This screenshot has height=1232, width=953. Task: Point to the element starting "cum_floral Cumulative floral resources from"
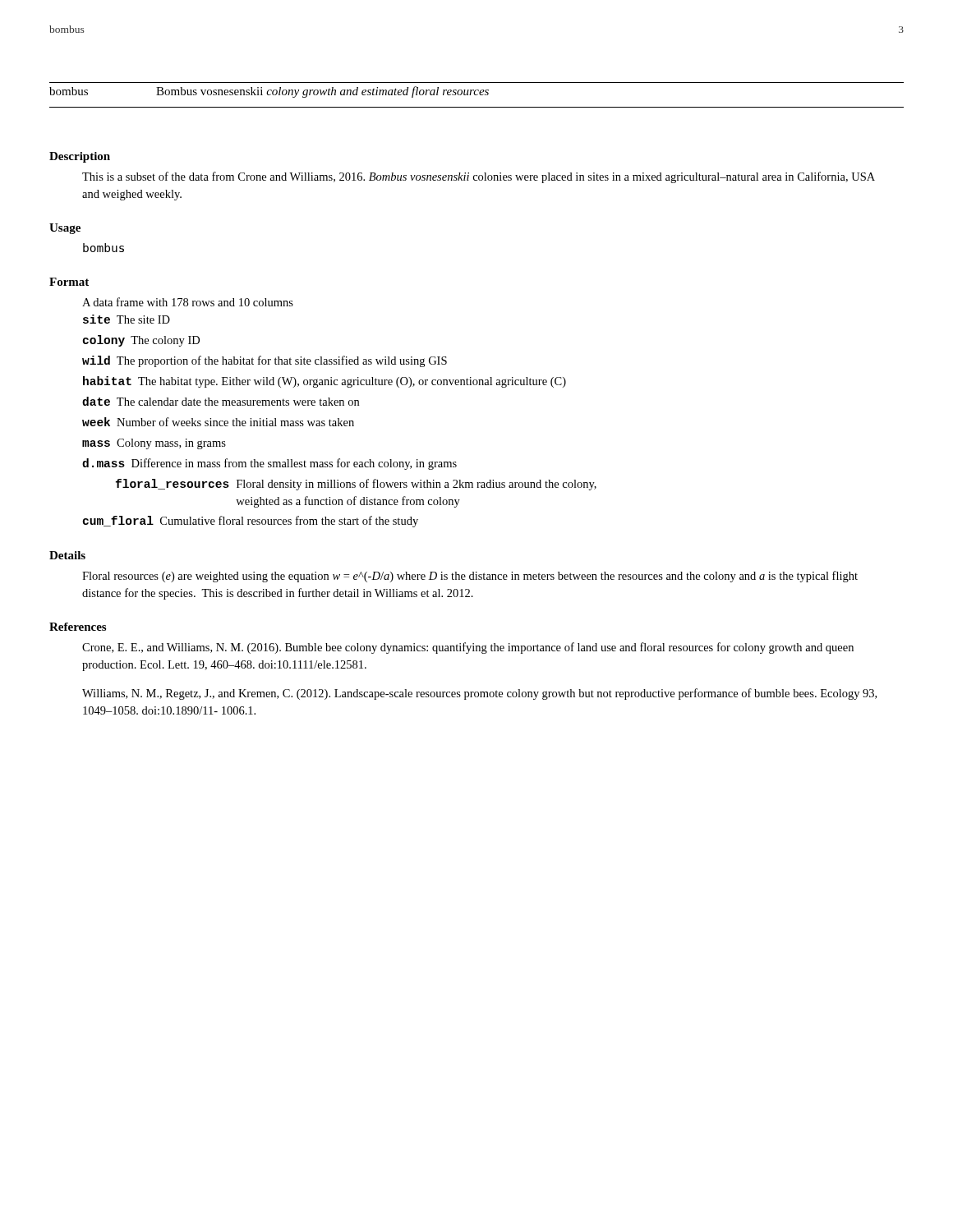point(250,521)
